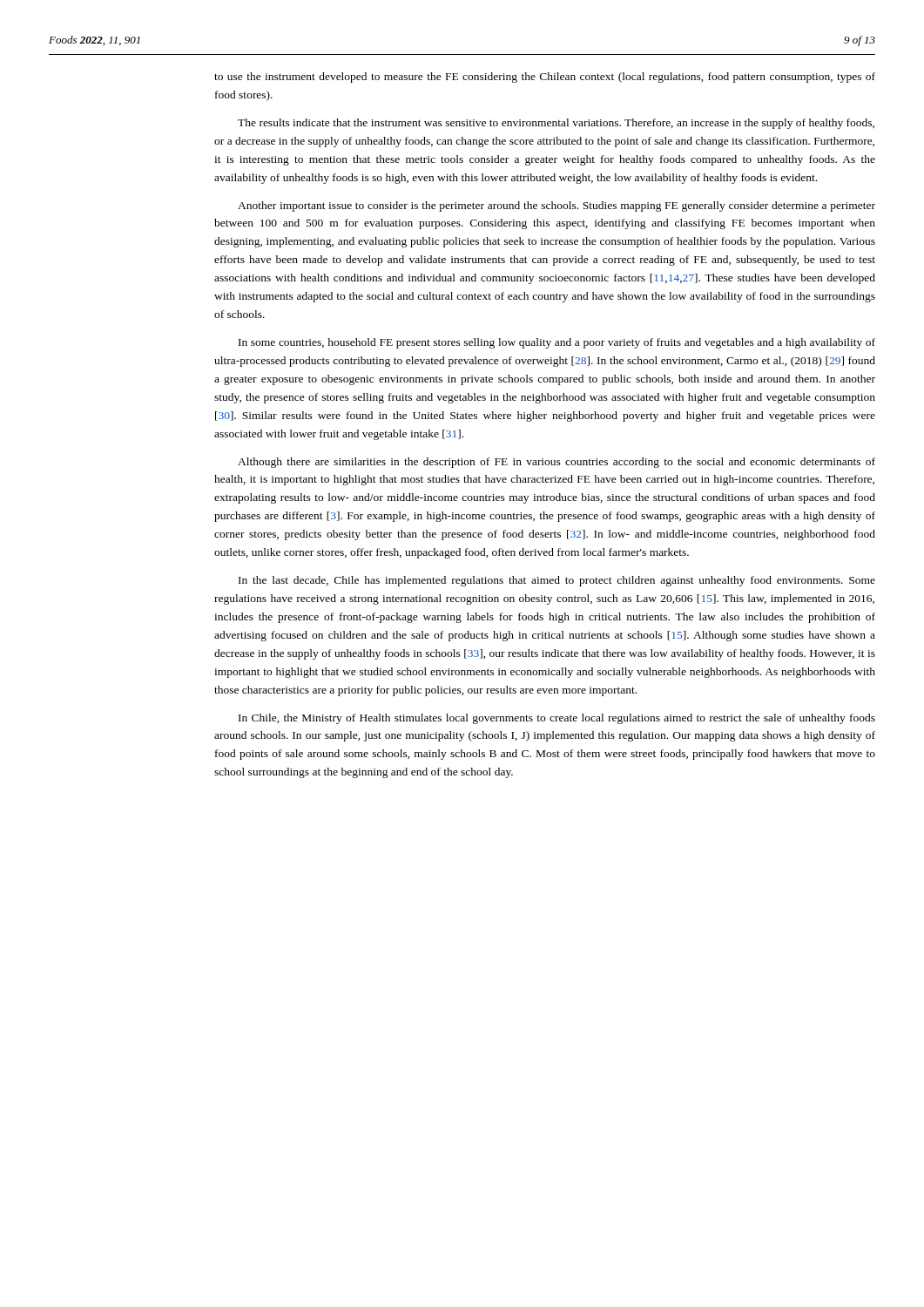
Task: Point to the passage starting "In the last decade, Chile has"
Action: 545,635
